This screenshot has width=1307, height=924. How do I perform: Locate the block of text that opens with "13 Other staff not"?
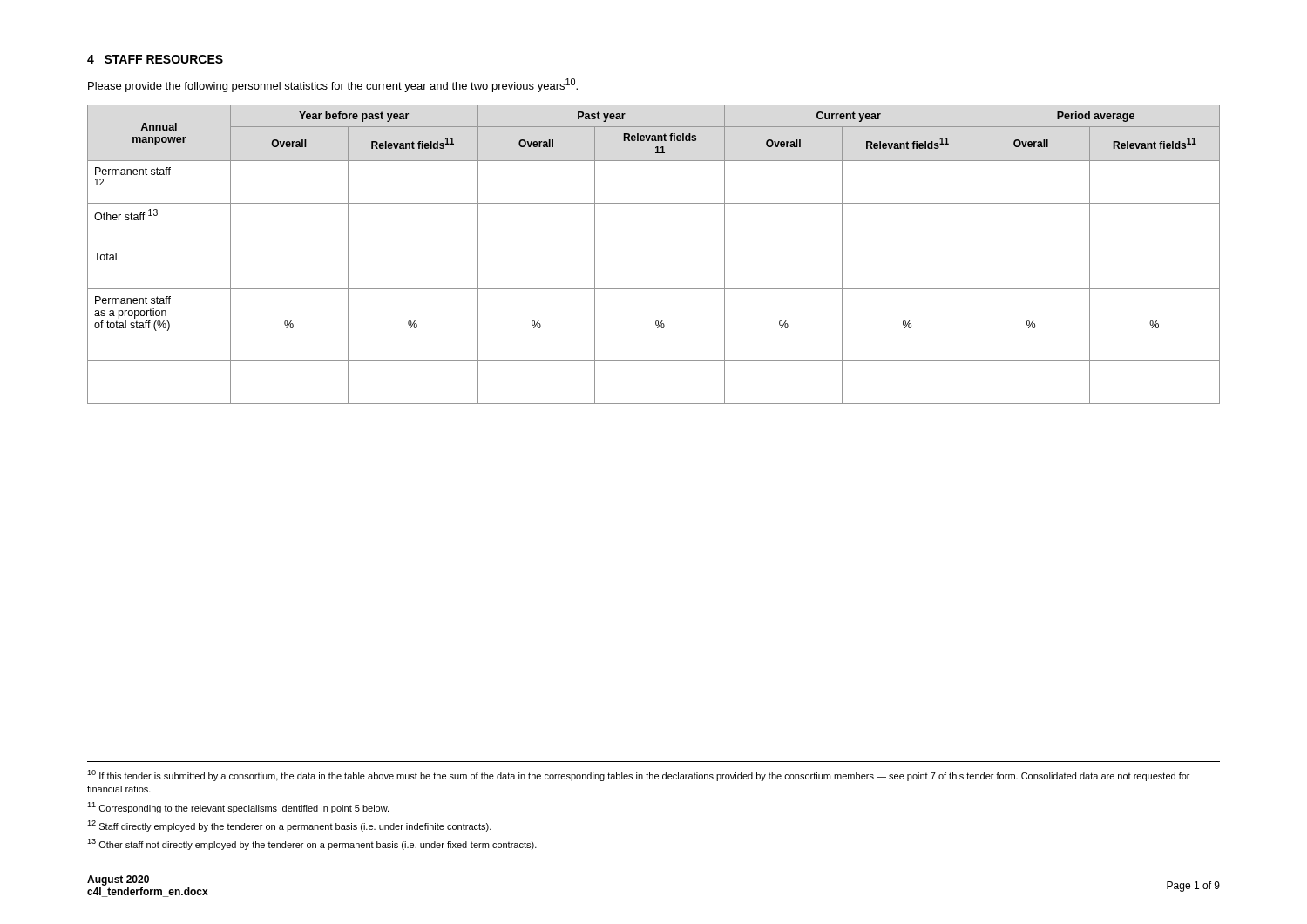tap(312, 843)
